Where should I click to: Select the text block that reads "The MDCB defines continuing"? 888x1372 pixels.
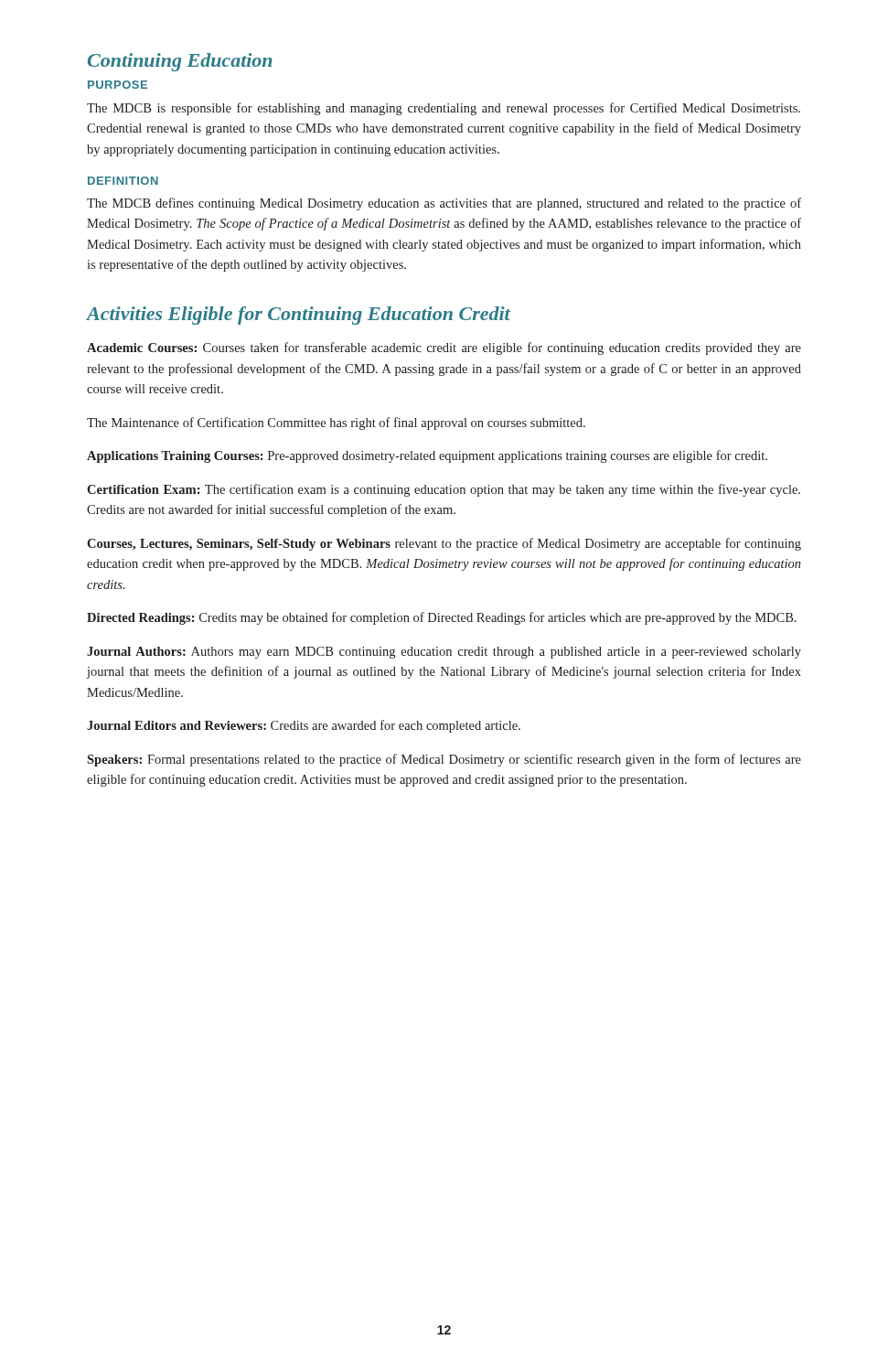pyautogui.click(x=444, y=234)
